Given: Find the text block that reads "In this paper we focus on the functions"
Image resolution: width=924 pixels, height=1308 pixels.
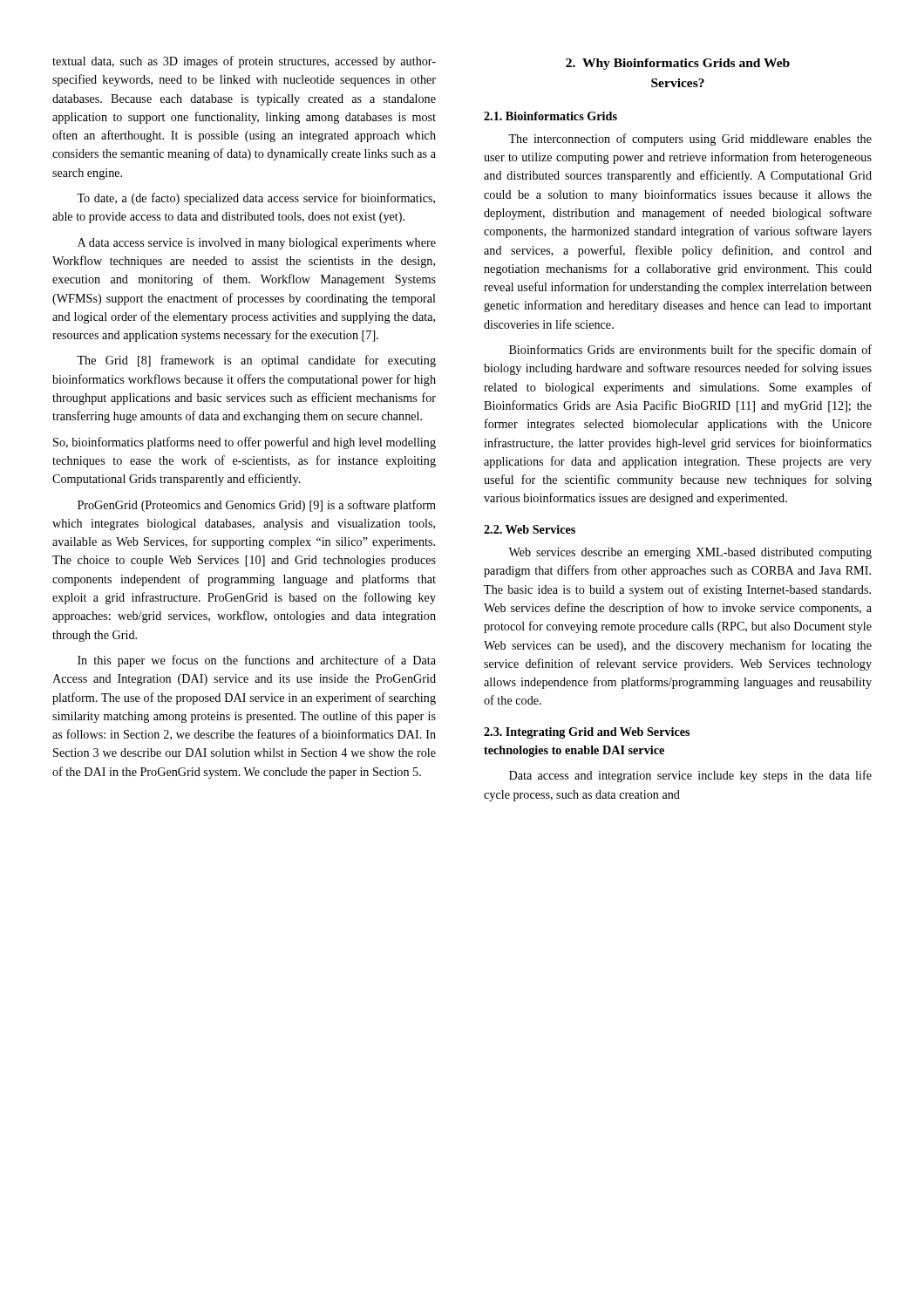Looking at the screenshot, I should 244,716.
